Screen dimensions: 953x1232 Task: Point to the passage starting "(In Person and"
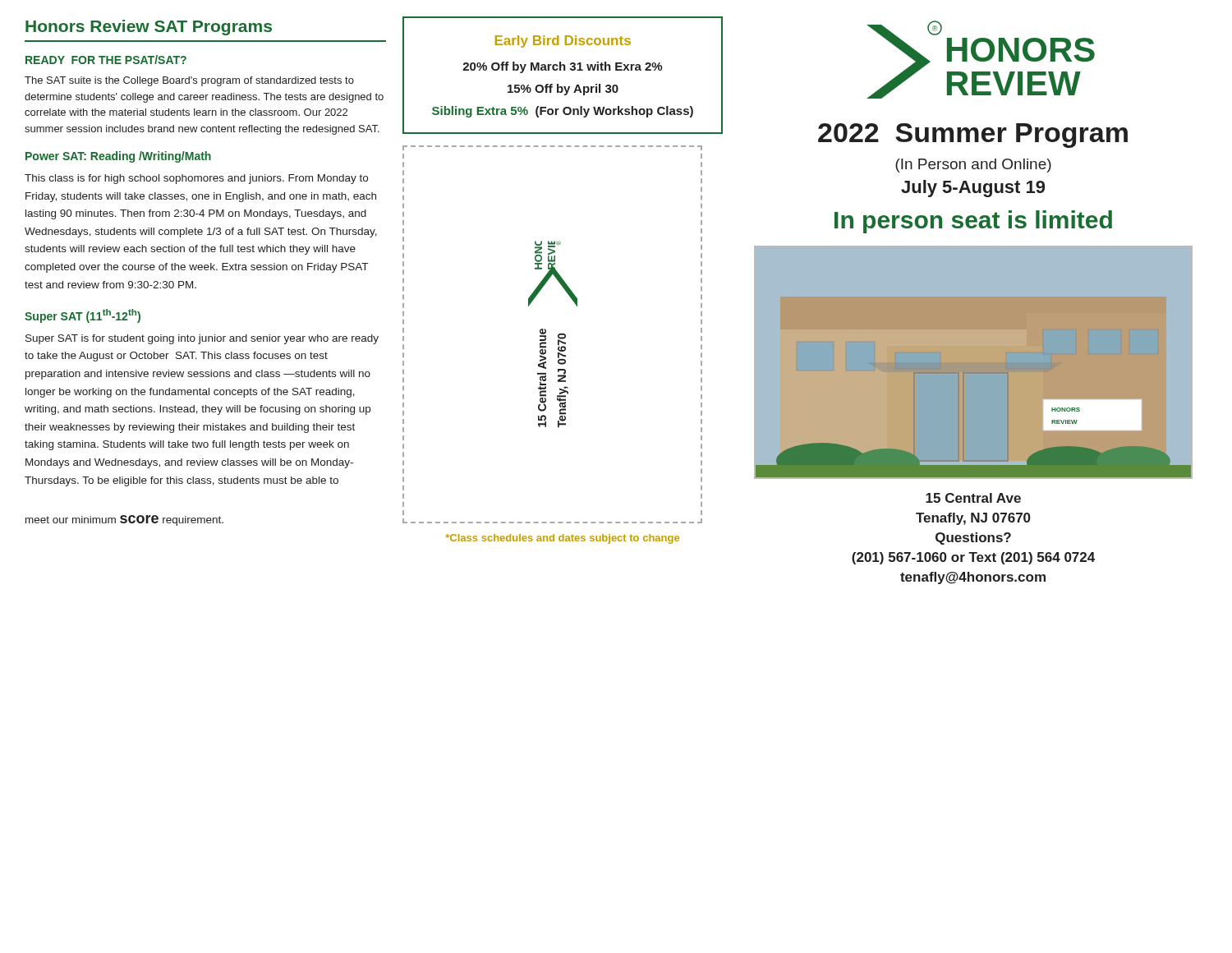(973, 164)
